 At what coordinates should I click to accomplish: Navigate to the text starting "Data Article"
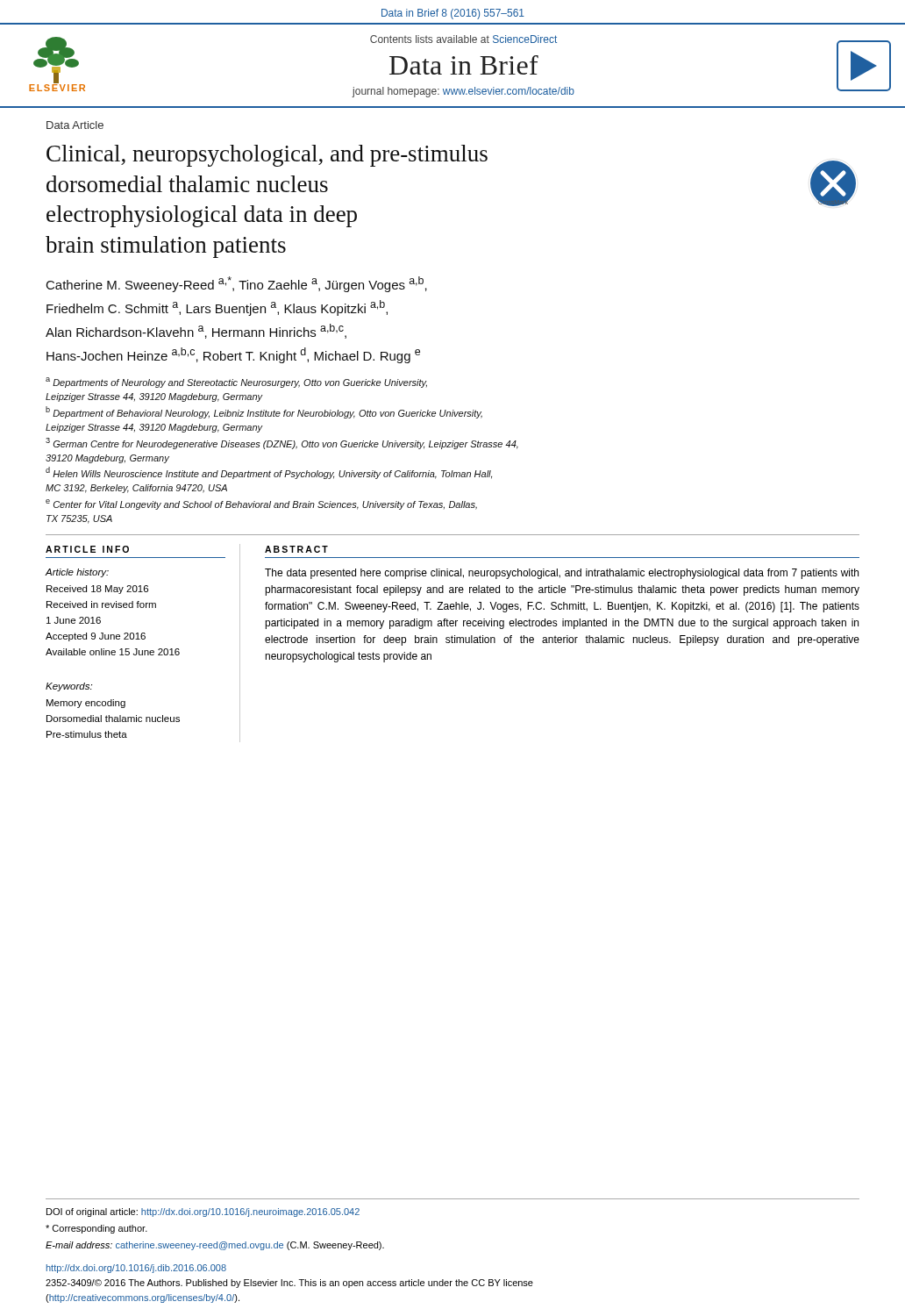coord(75,125)
